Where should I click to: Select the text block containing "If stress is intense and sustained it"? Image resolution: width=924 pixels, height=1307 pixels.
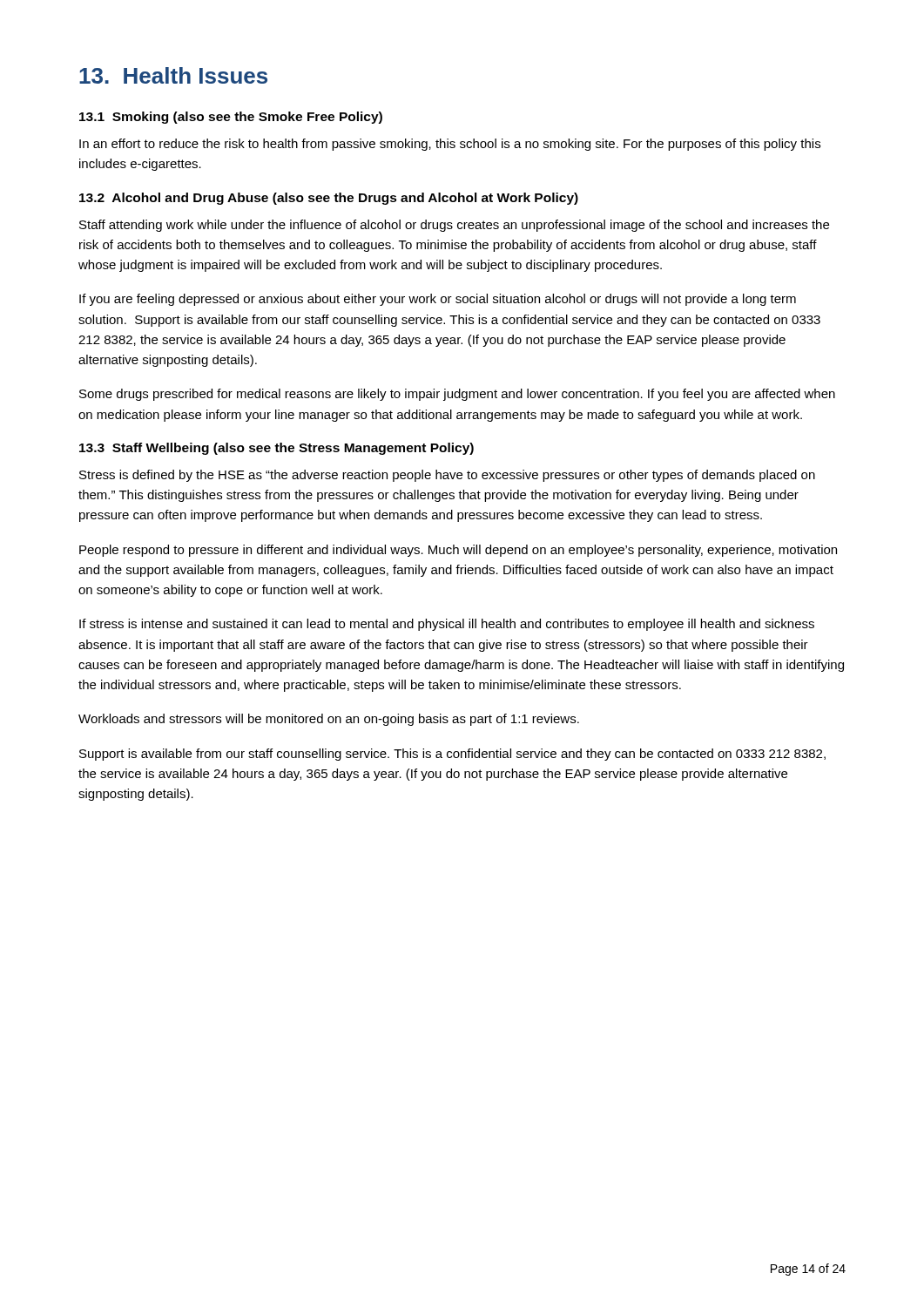[462, 654]
